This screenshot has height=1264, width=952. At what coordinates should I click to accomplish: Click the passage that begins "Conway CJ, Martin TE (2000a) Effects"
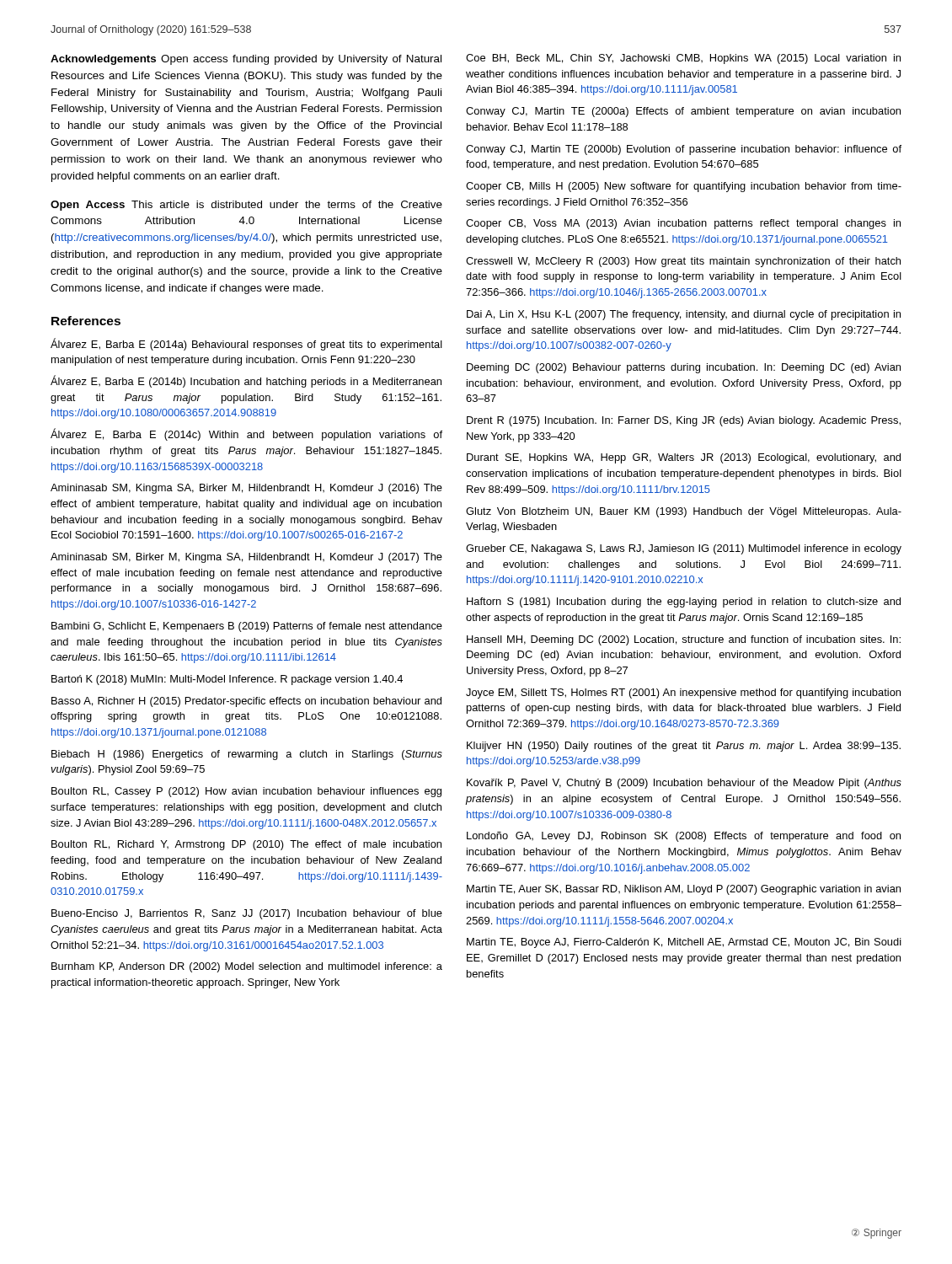684,119
